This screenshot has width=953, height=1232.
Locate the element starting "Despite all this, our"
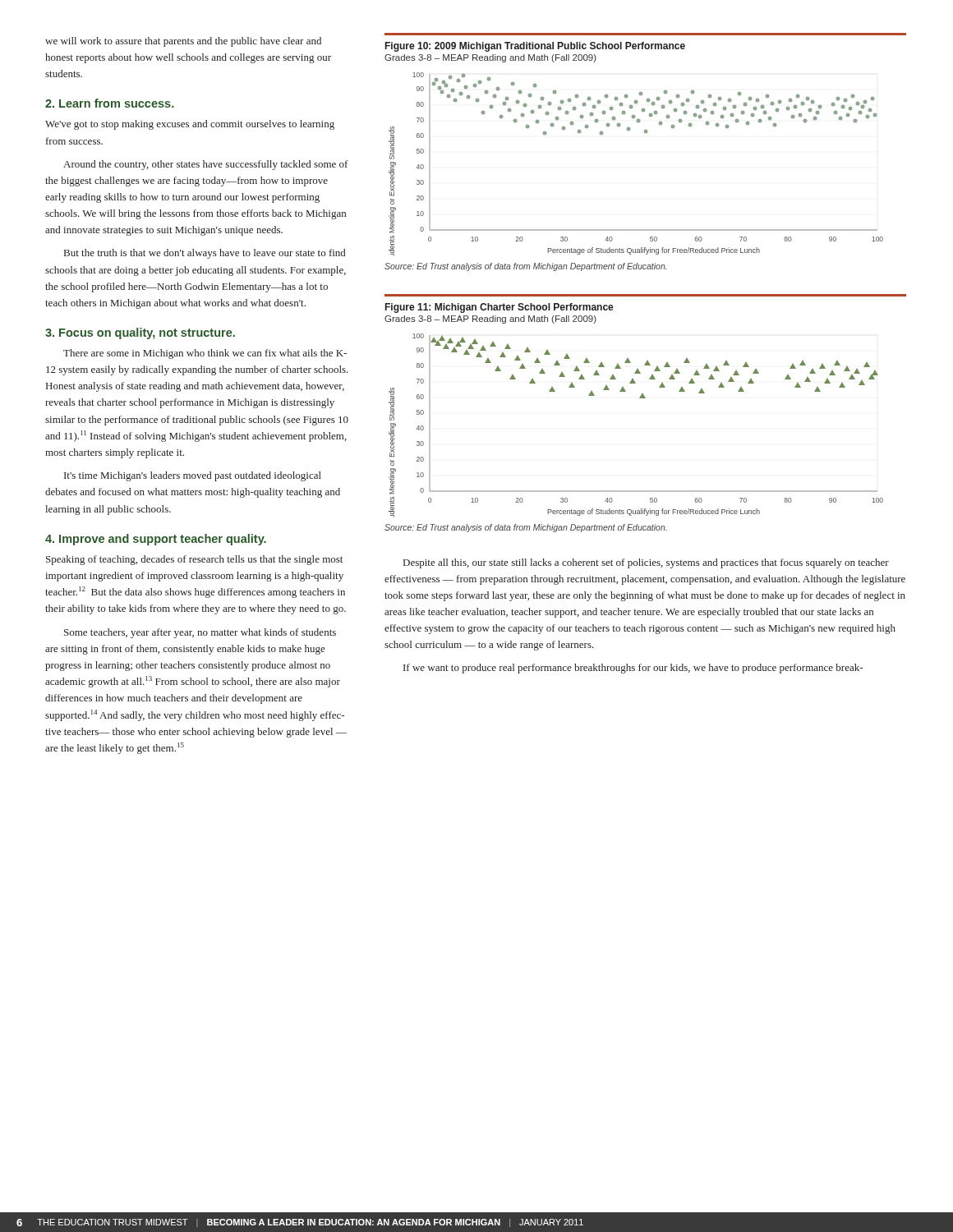tap(645, 615)
